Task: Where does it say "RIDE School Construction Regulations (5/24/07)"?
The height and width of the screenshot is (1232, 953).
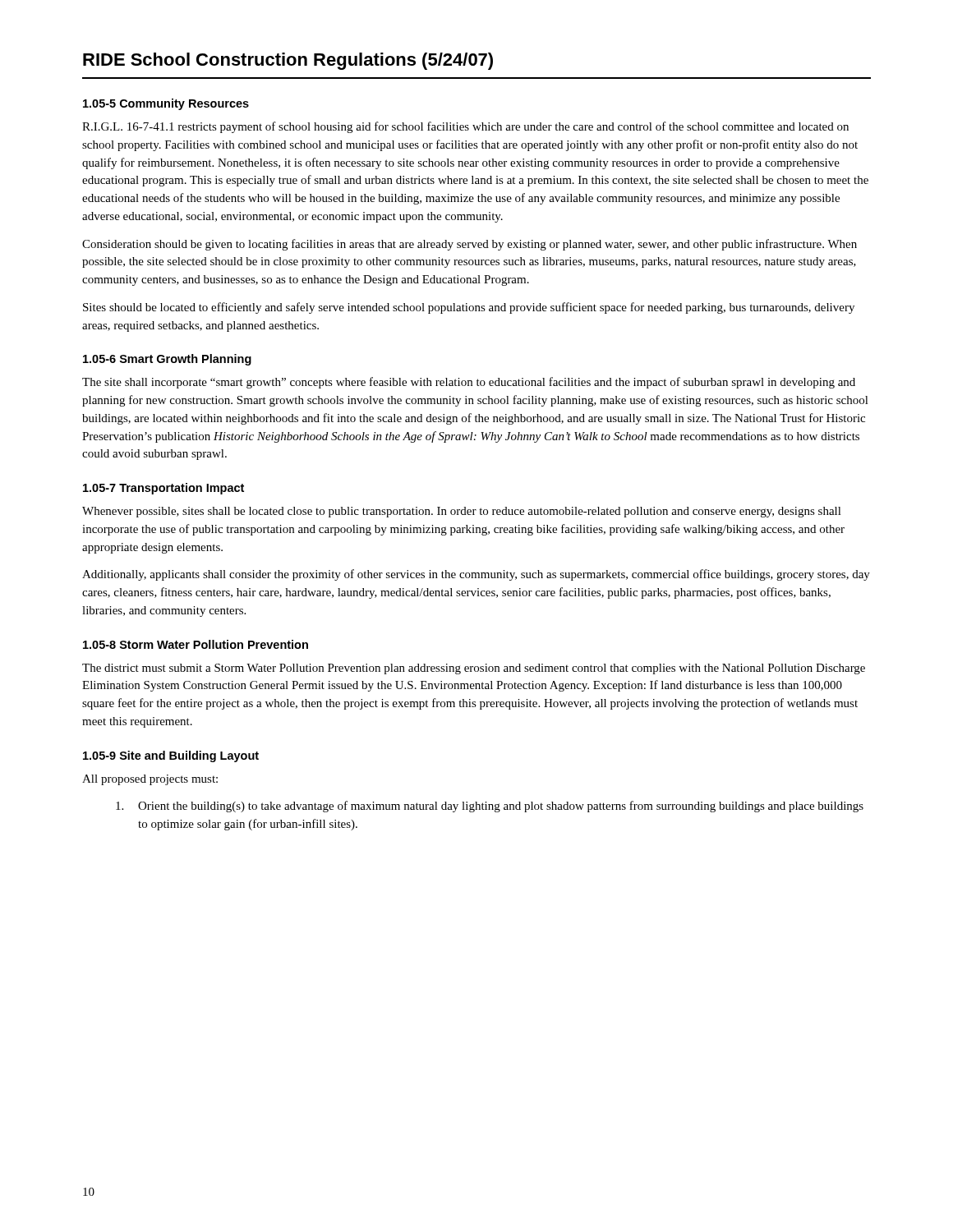Action: 288,60
